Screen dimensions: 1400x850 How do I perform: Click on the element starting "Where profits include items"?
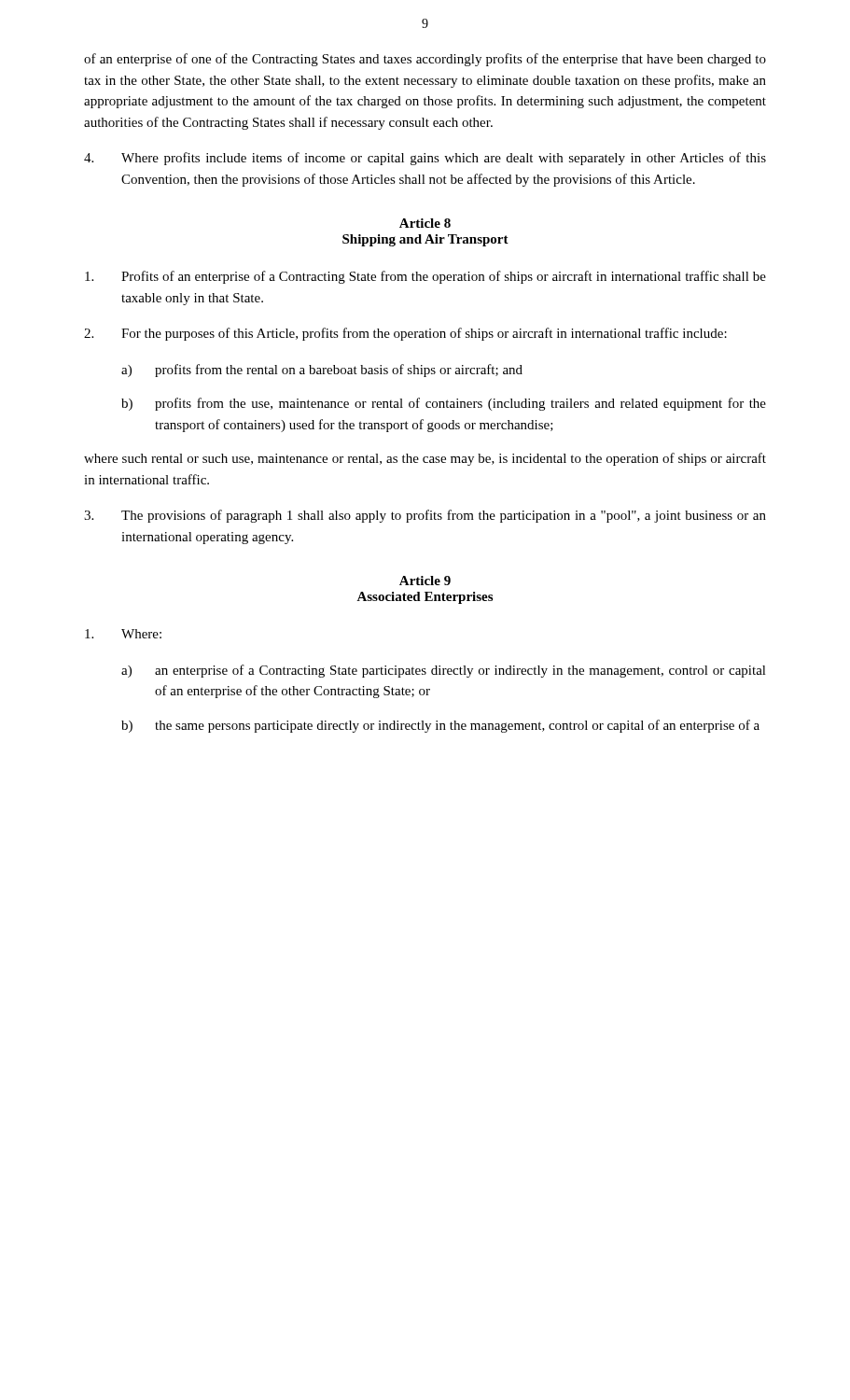(425, 168)
